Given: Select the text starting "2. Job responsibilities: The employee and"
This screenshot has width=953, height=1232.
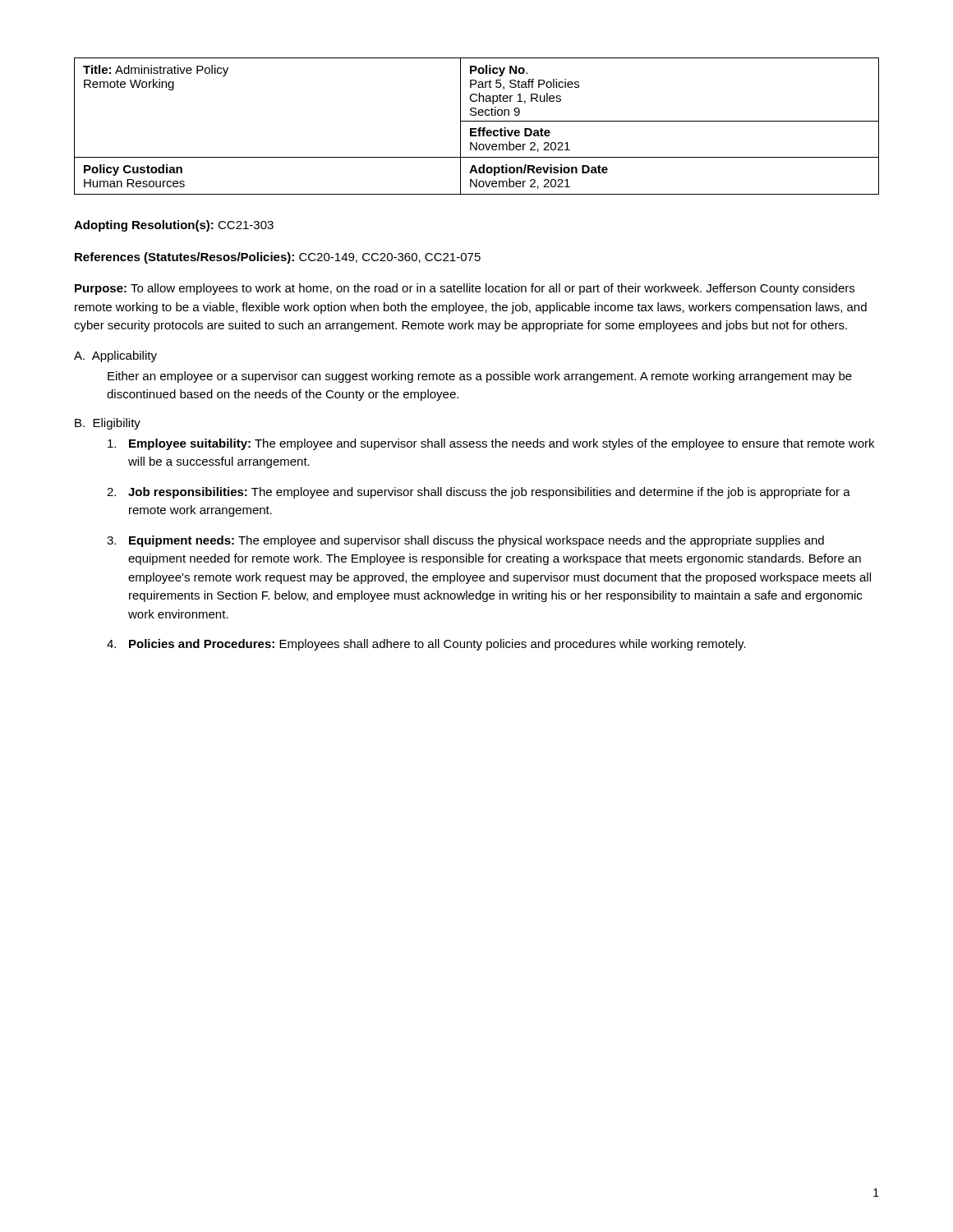Looking at the screenshot, I should point(493,501).
